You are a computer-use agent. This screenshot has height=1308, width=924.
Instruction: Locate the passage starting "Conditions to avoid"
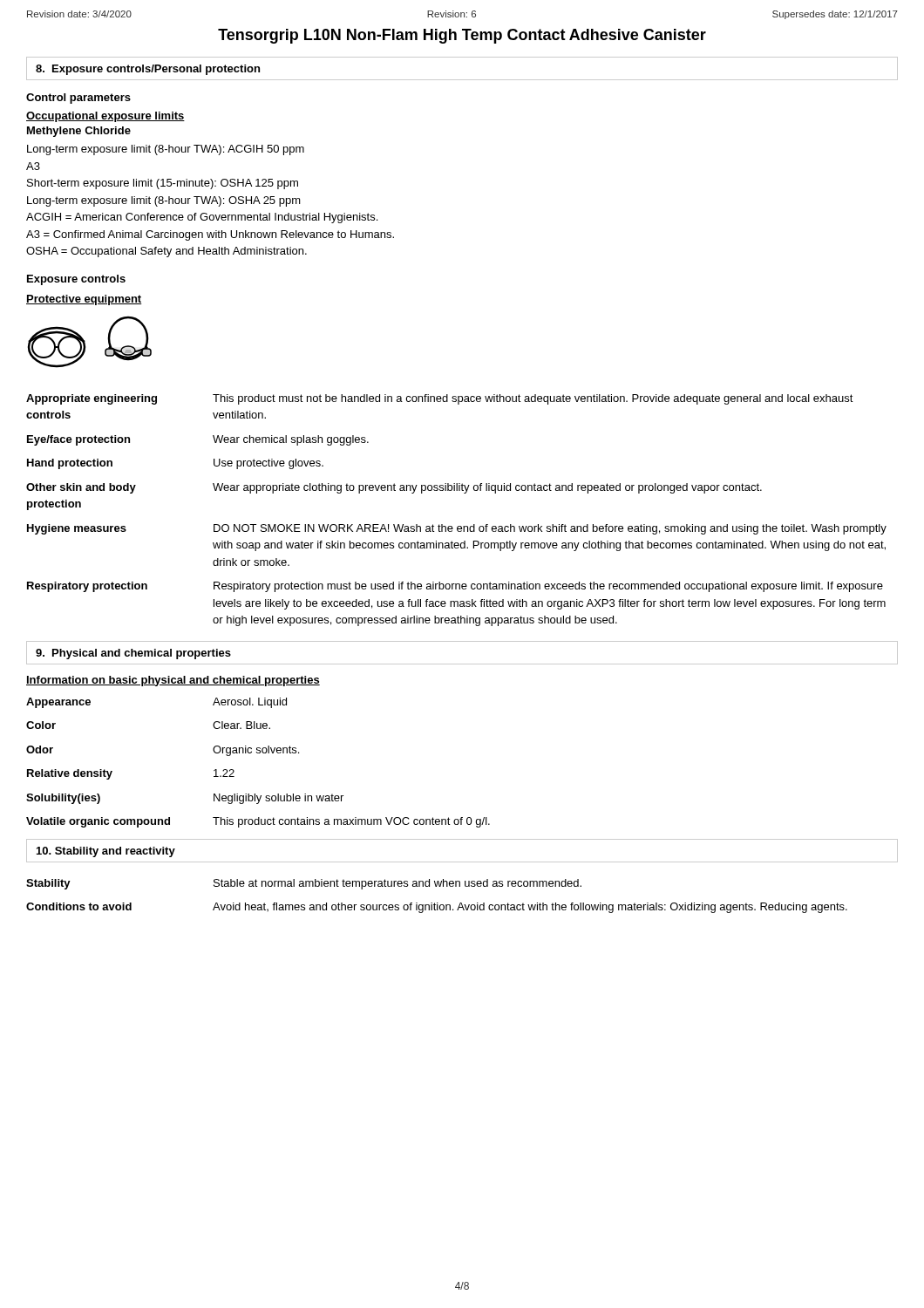click(x=462, y=907)
